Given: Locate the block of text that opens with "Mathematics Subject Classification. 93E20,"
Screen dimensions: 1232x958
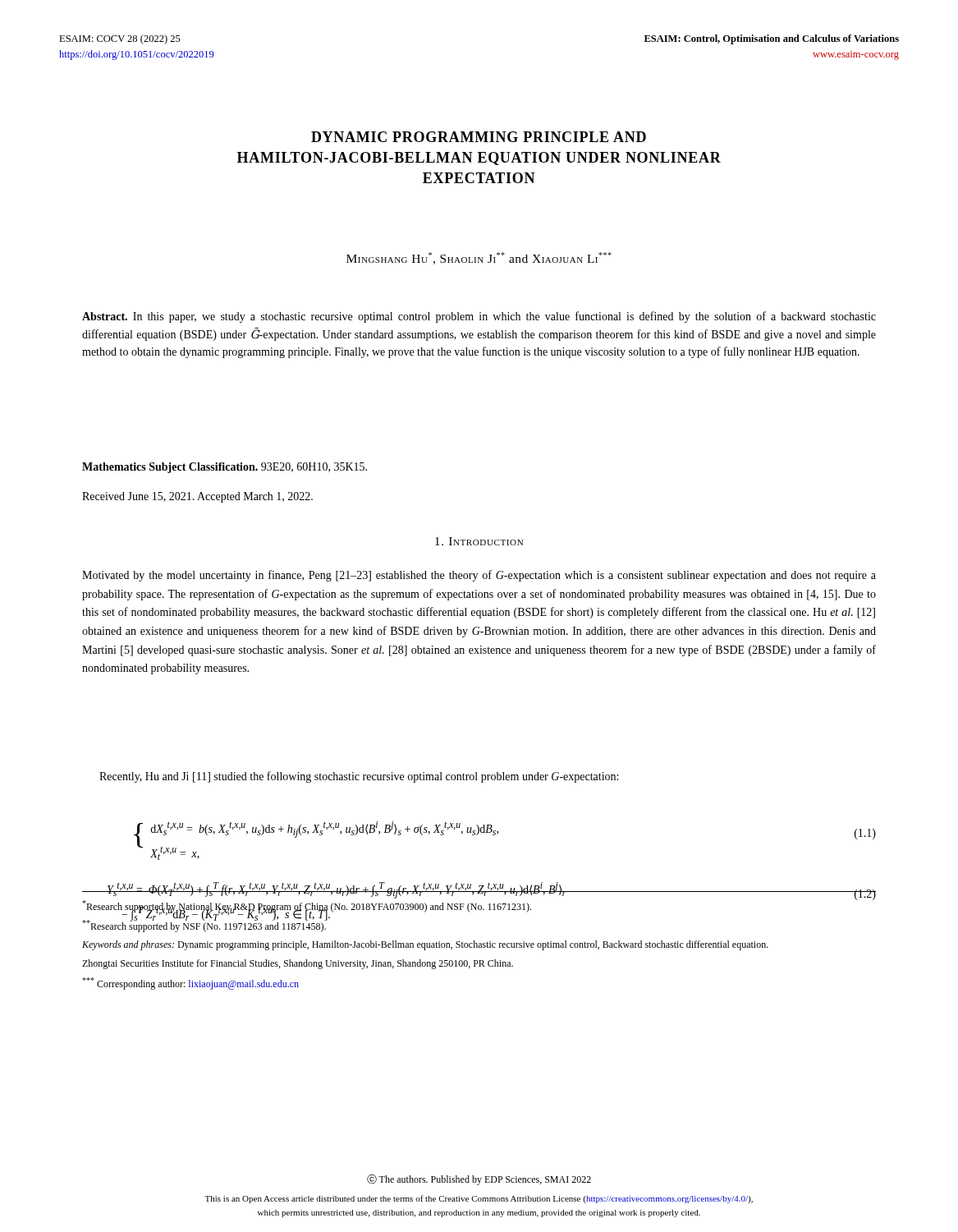Looking at the screenshot, I should [x=225, y=467].
